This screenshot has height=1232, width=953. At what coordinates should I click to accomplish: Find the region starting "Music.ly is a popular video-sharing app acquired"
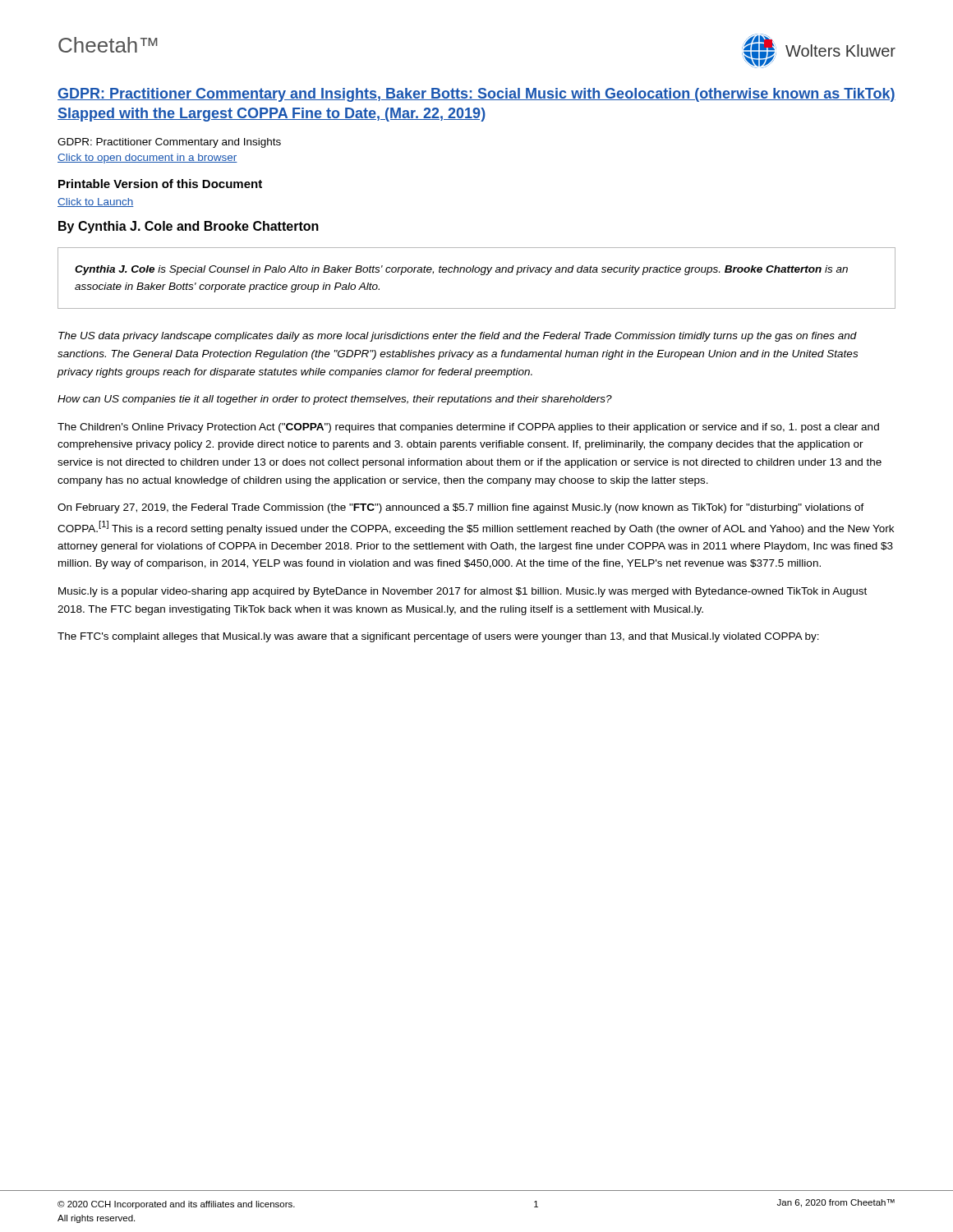(x=462, y=600)
